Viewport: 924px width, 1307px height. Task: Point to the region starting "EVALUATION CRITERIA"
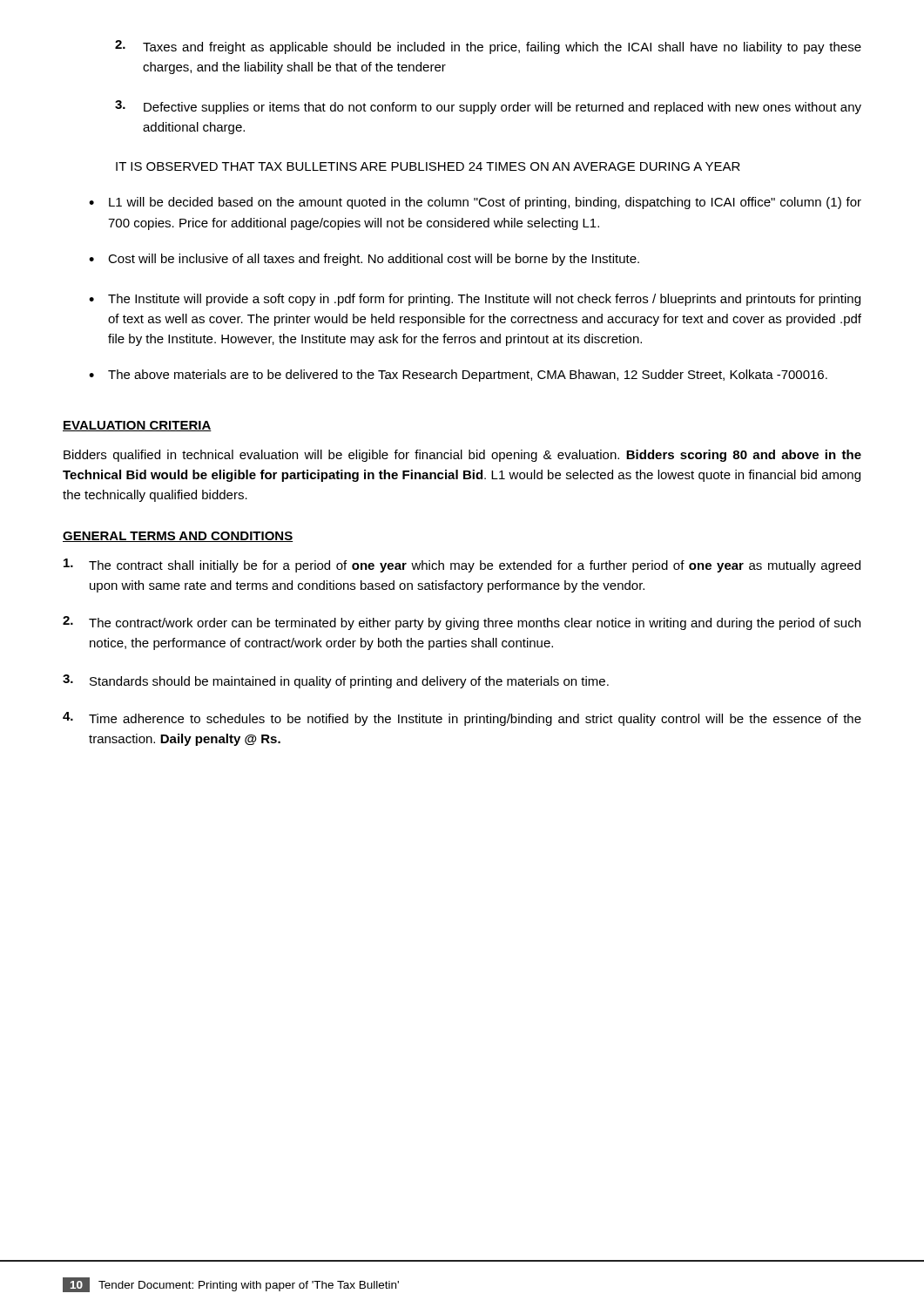(x=137, y=425)
